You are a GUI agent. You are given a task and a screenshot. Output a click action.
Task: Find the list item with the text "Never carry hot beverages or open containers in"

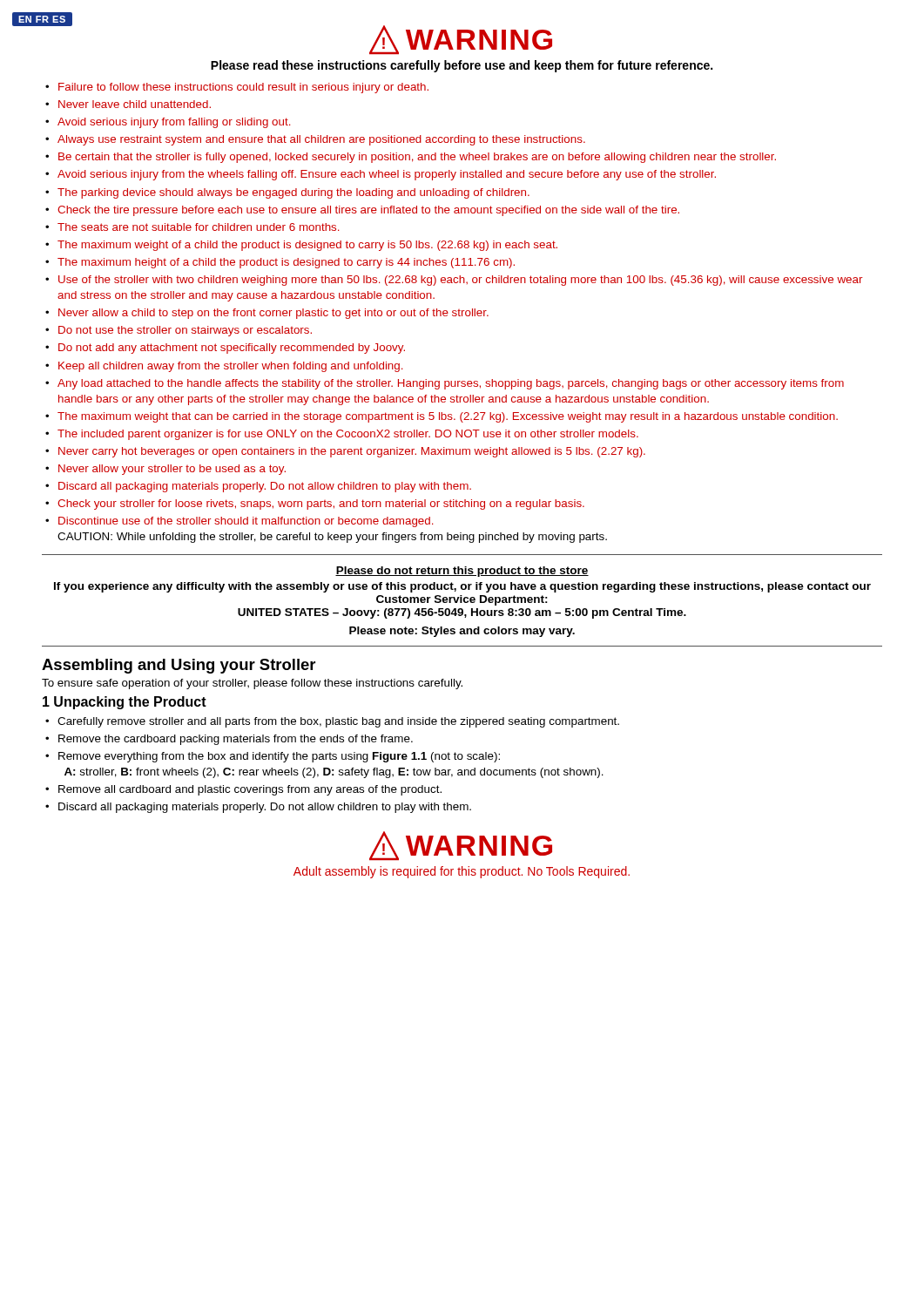coord(352,451)
